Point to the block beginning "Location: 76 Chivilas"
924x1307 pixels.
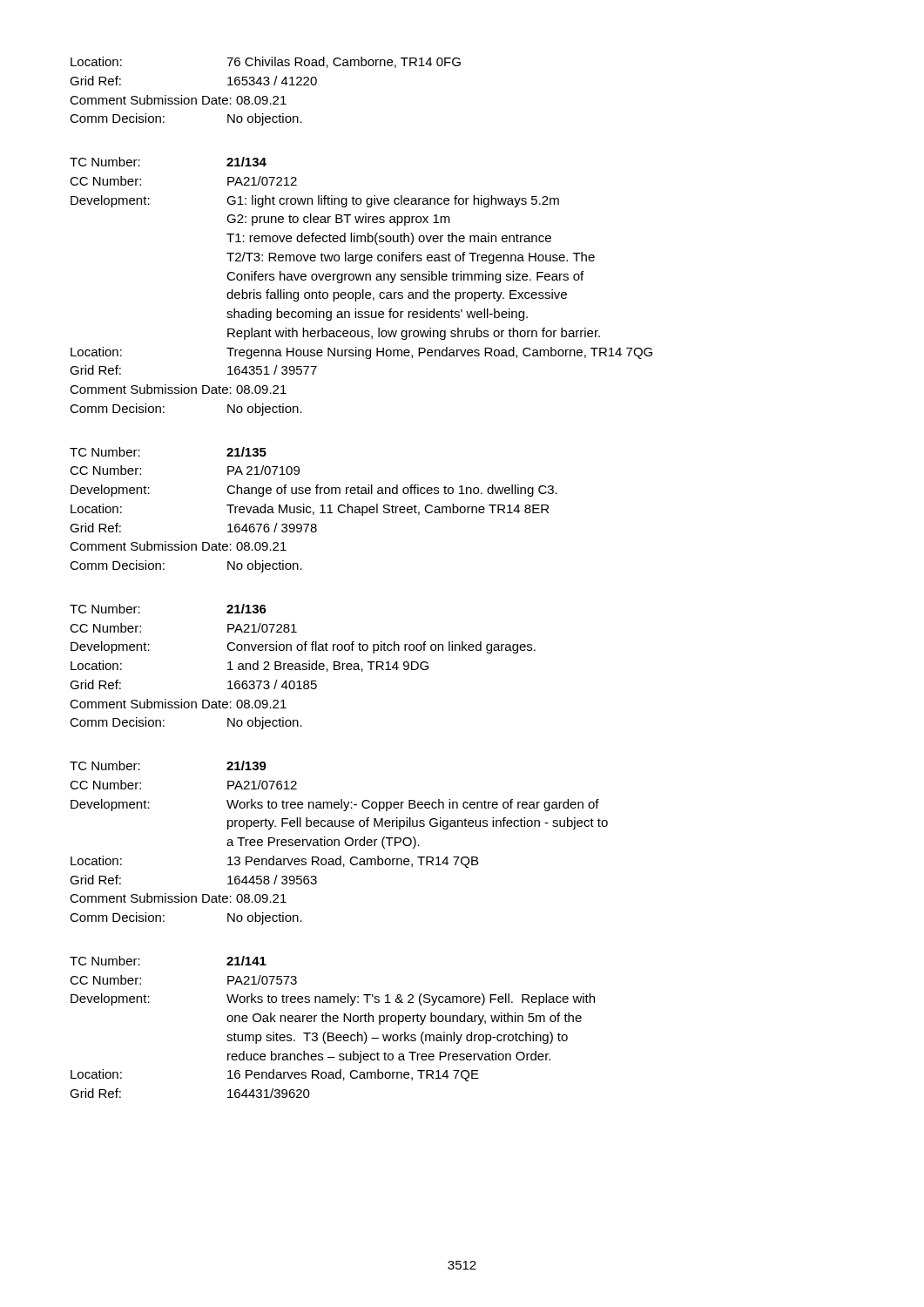(266, 62)
